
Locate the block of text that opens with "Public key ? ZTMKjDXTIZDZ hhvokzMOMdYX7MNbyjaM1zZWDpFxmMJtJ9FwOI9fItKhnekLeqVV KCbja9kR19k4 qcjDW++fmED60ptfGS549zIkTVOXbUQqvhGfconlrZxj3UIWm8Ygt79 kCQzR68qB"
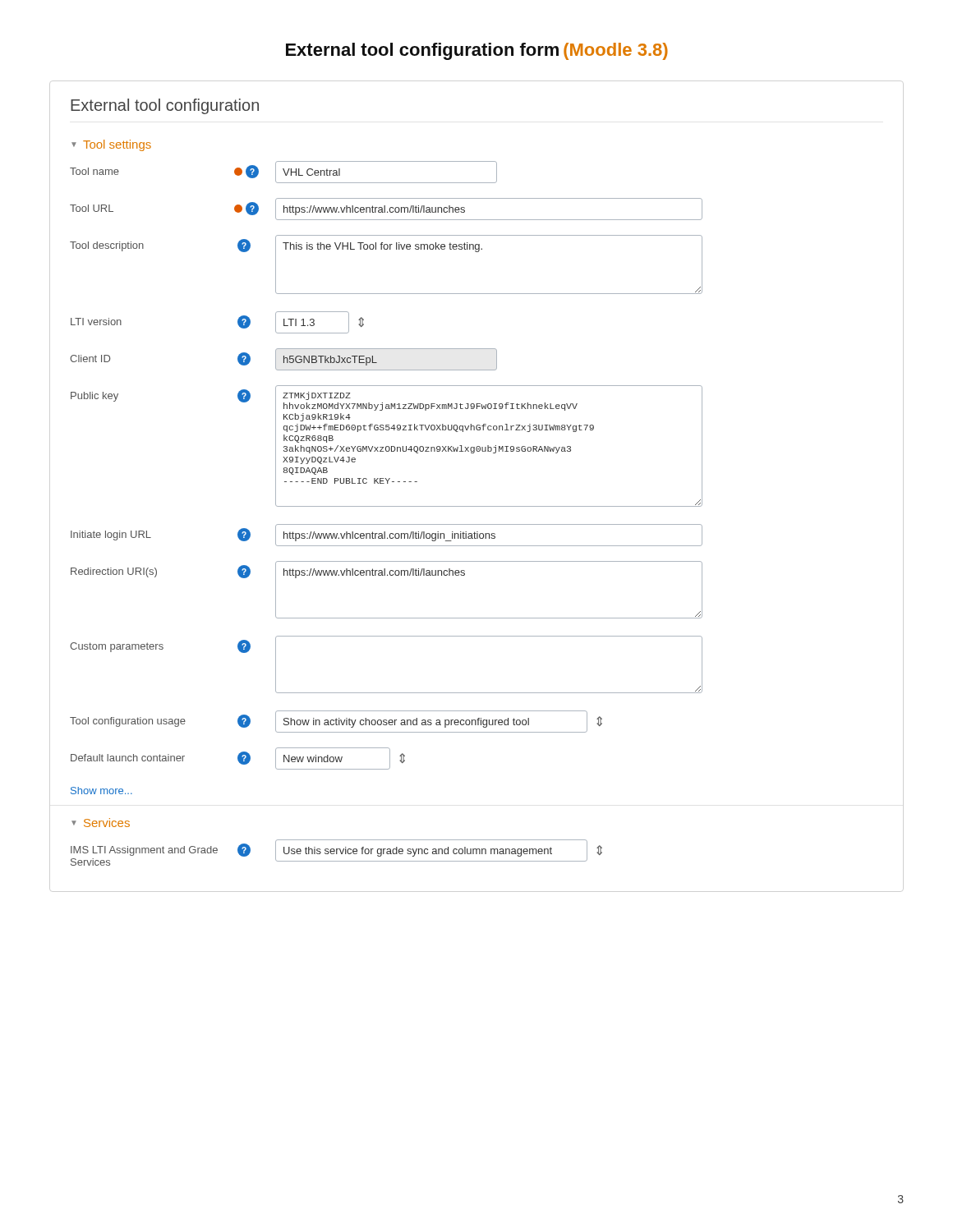coord(476,447)
